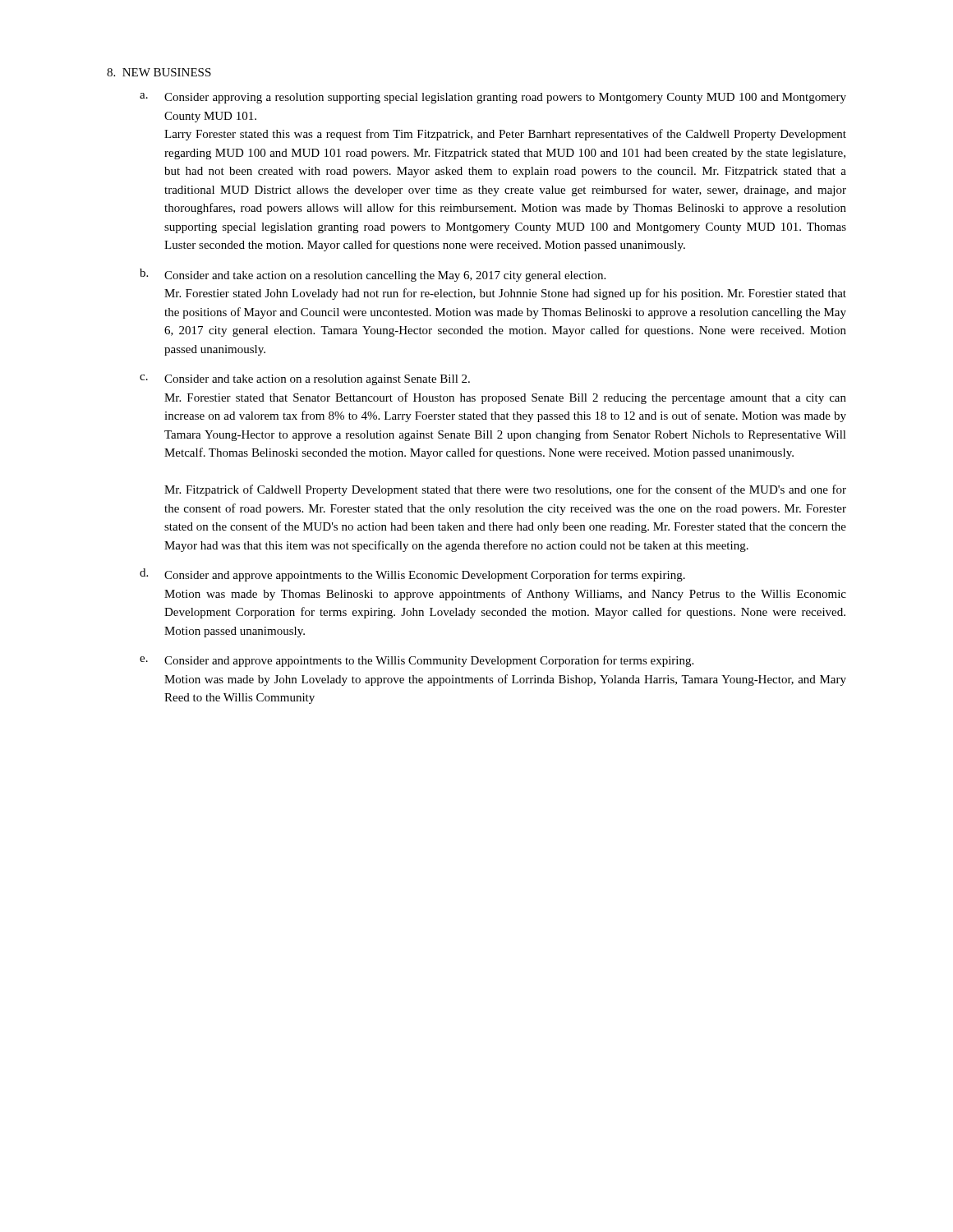Find the text block starting "a. Consider approving a resolution supporting special"

click(493, 171)
